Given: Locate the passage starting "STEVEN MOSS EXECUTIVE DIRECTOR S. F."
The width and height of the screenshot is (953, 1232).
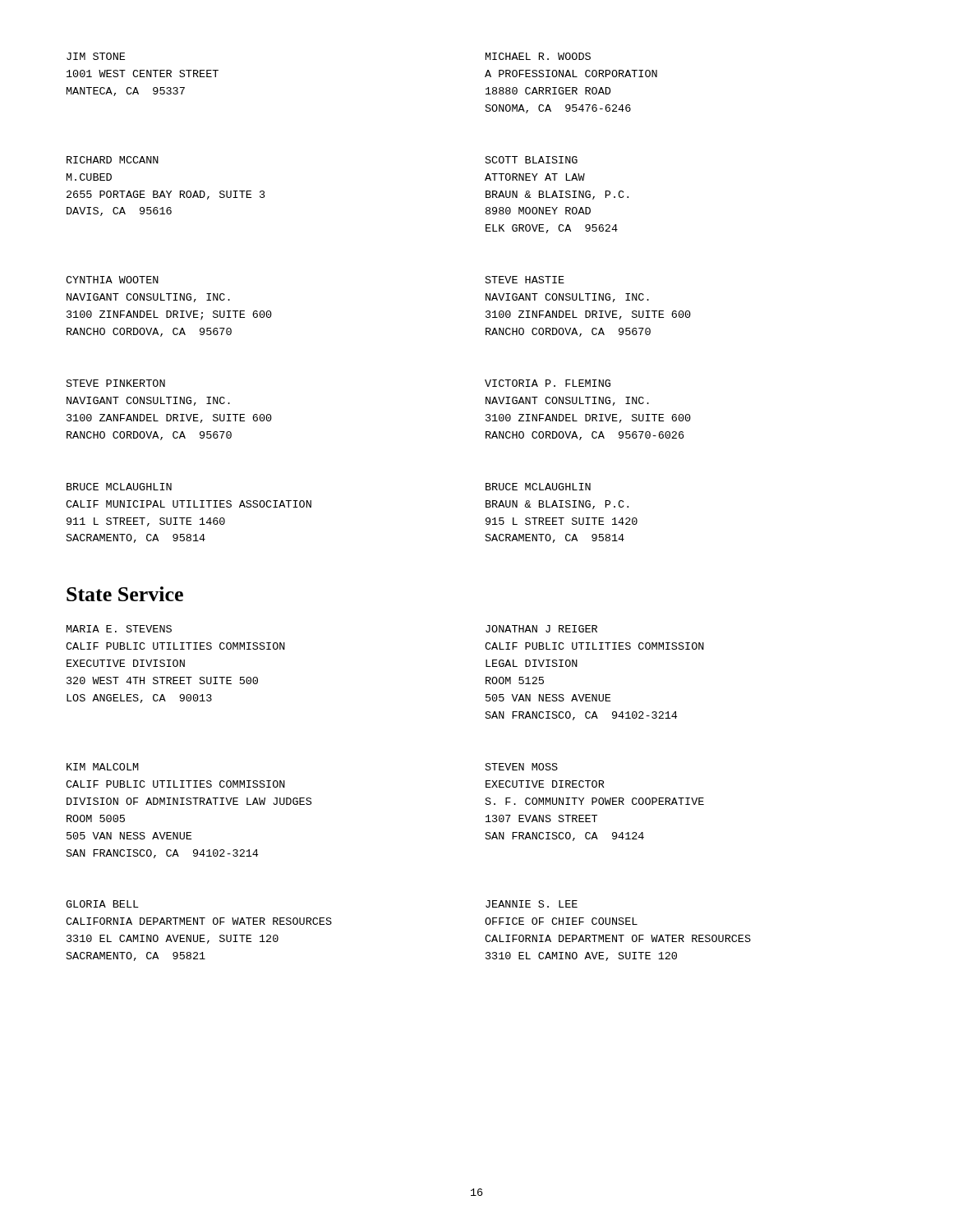Looking at the screenshot, I should [595, 802].
